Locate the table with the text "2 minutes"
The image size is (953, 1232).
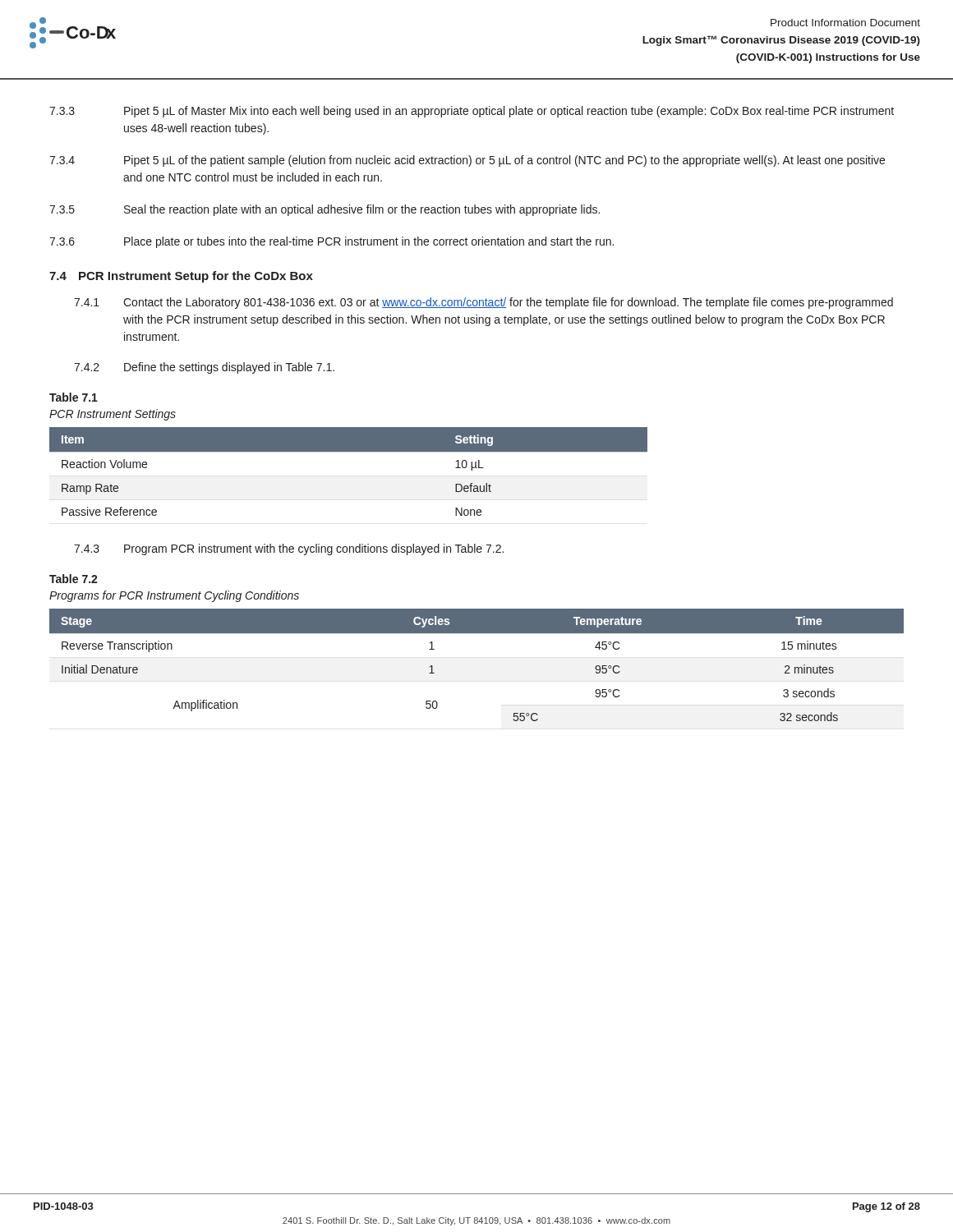(x=476, y=669)
